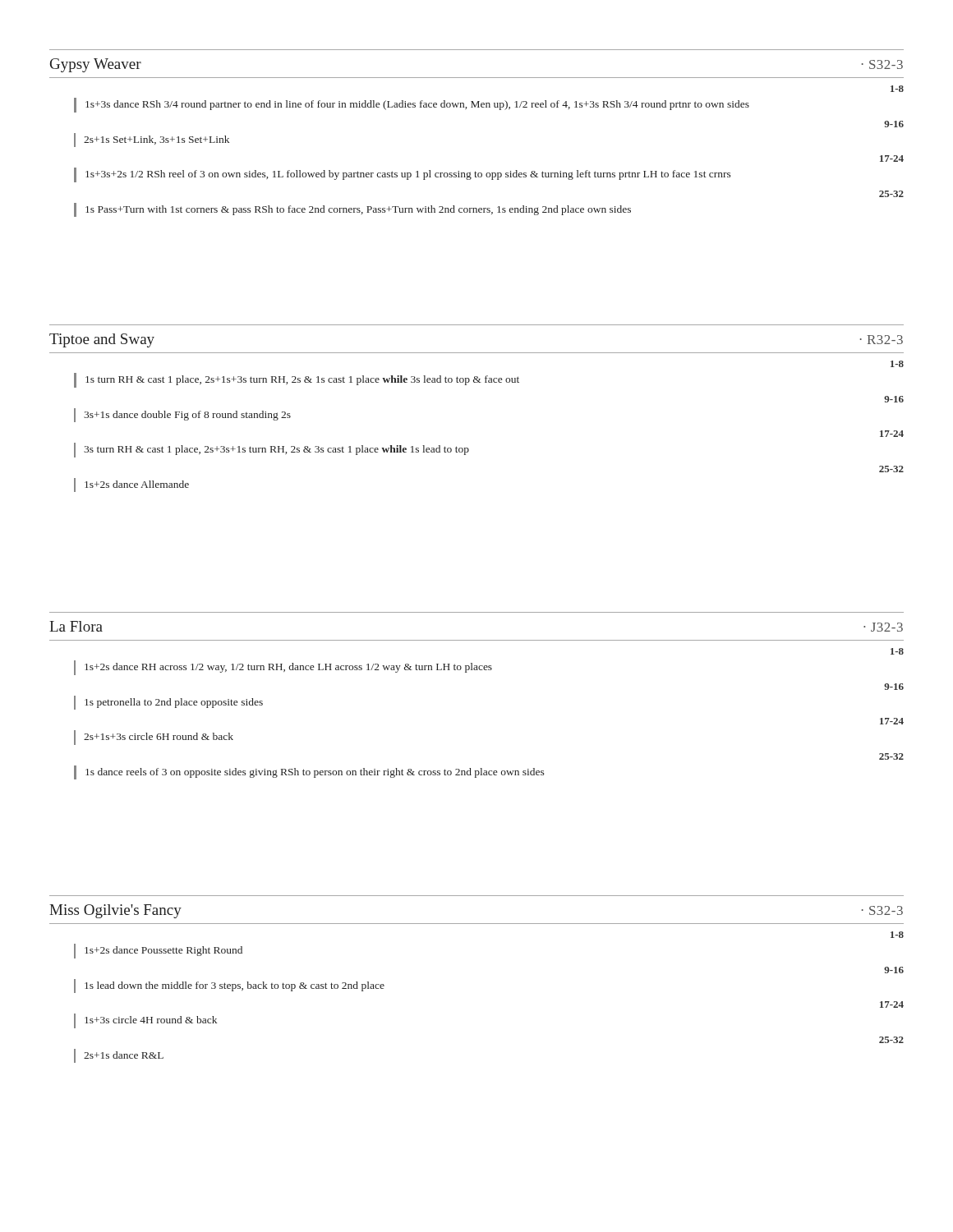
Task: Locate the title that says "La Flora · J32-3"
Action: (74, 626)
